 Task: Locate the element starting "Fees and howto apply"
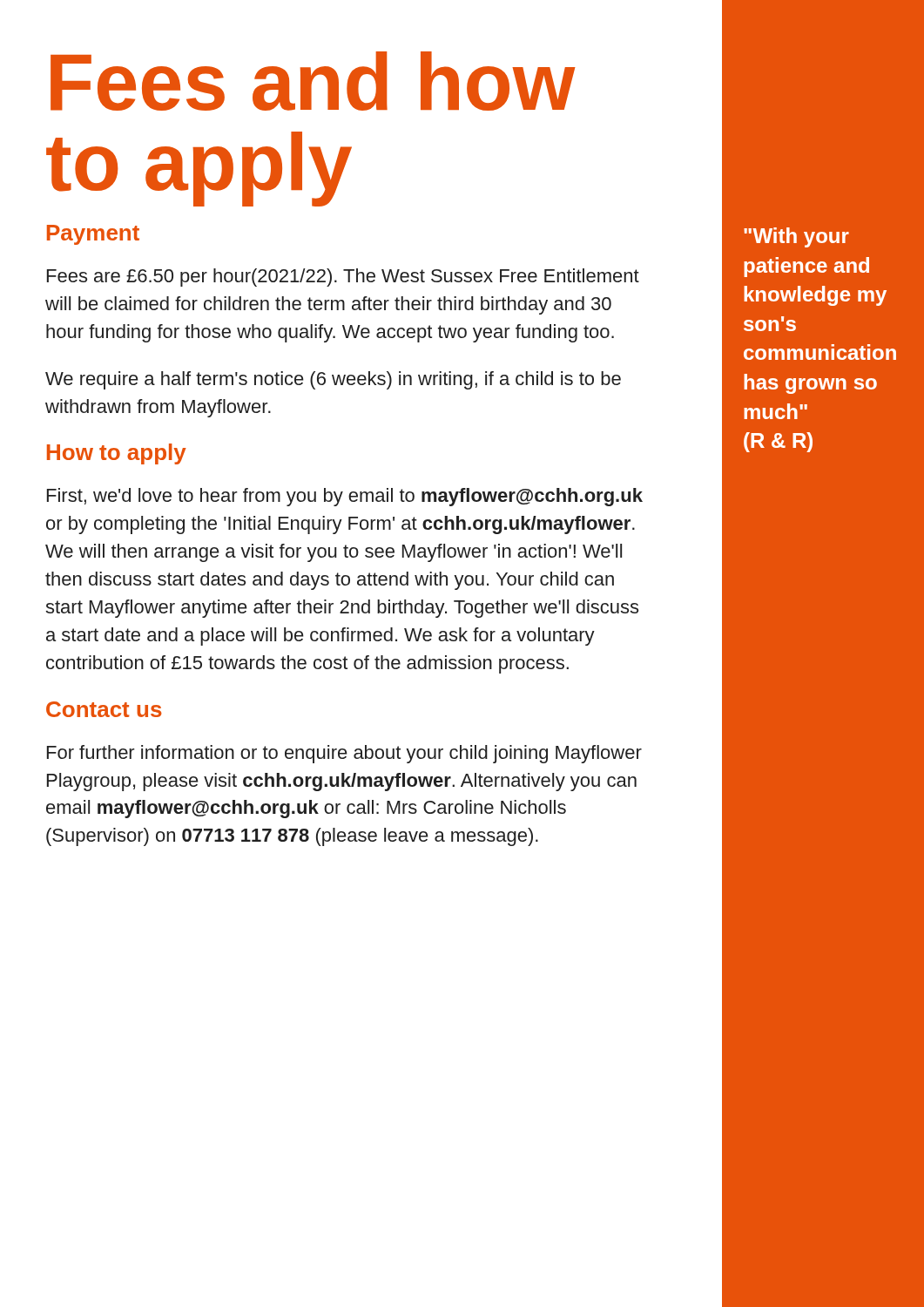pos(344,122)
